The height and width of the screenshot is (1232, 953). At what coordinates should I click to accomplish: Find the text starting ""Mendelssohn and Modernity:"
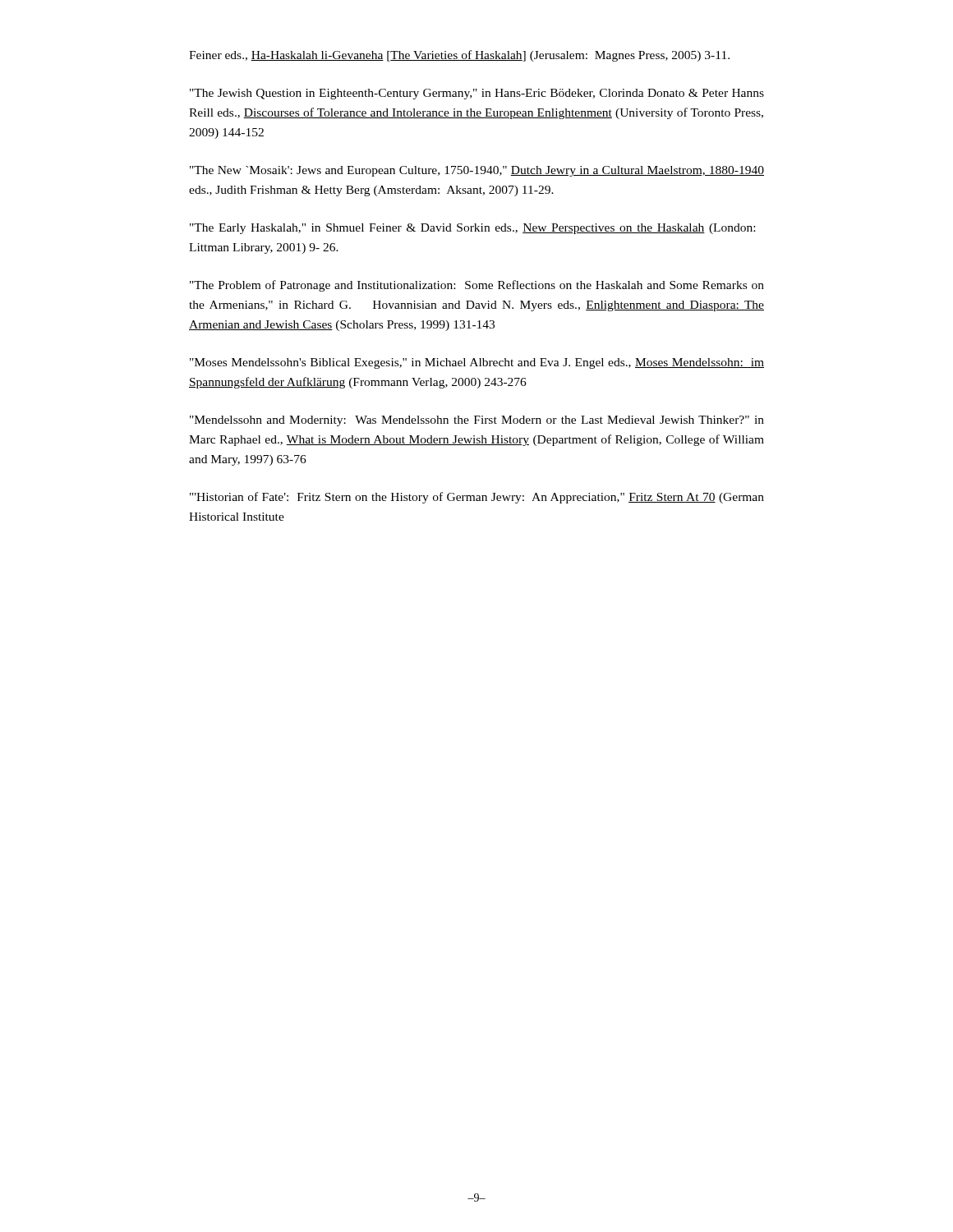coord(476,439)
